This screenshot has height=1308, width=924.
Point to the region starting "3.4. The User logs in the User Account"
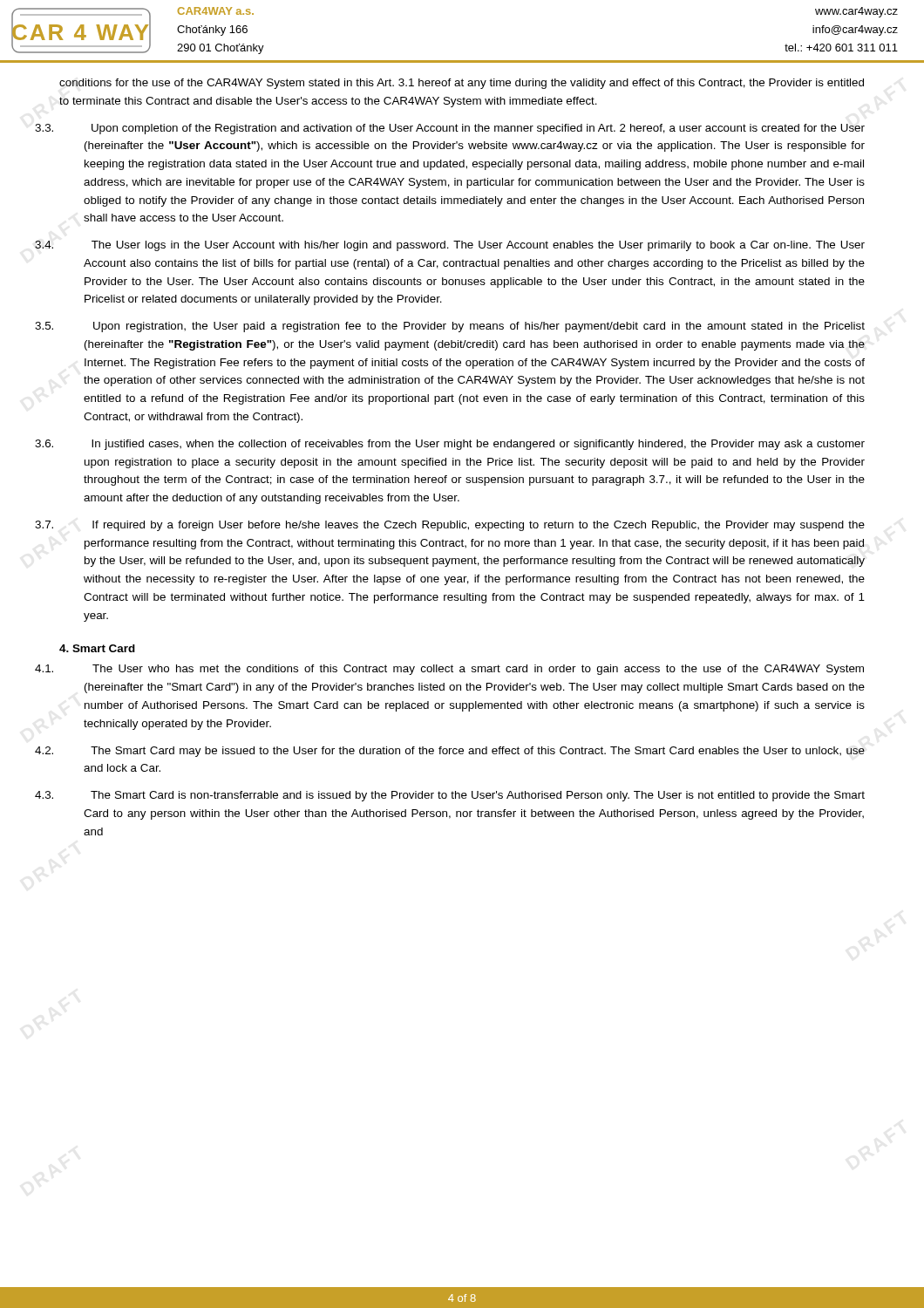coord(462,271)
